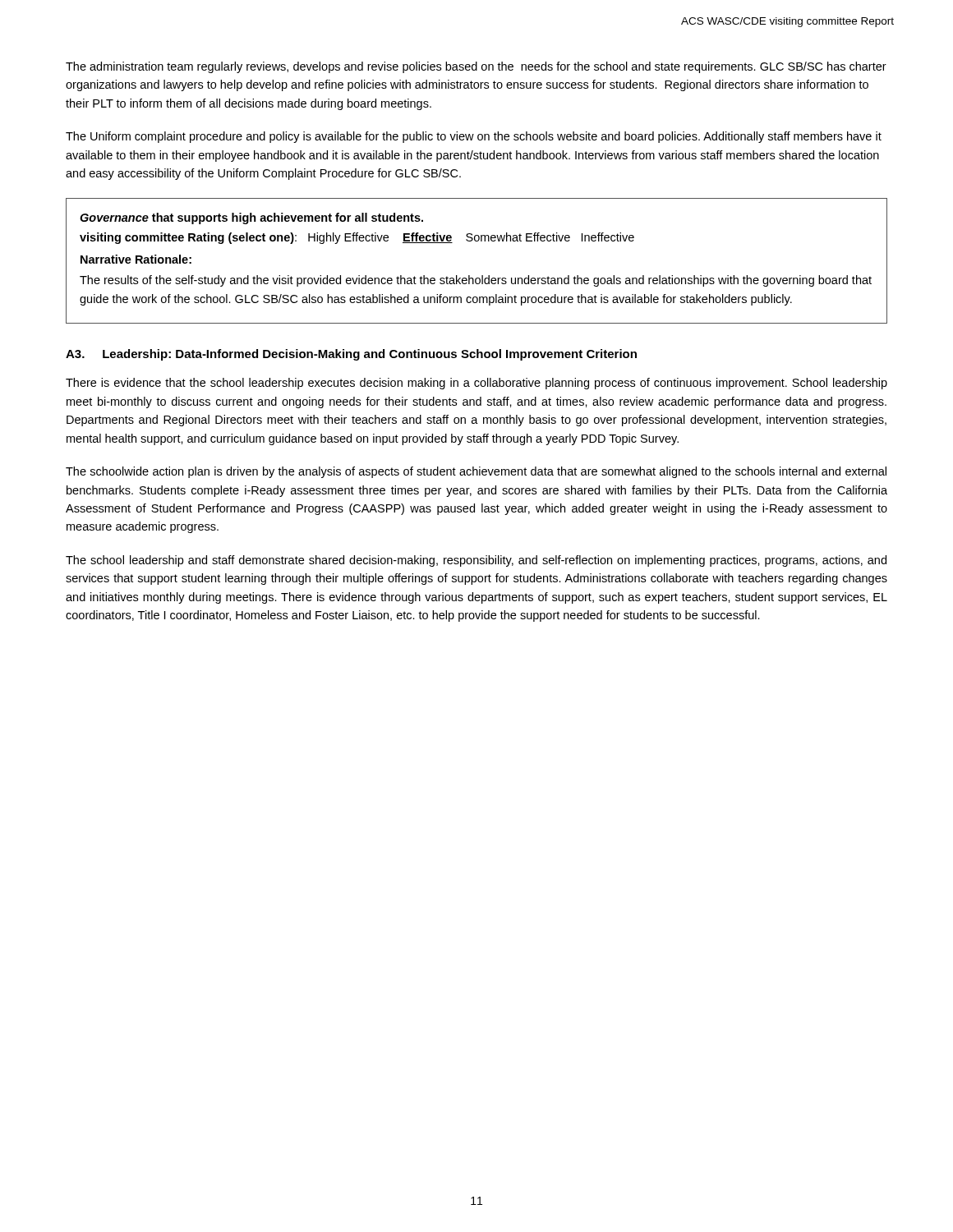
Task: Point to the passage starting "The school leadership and staff demonstrate shared"
Action: [476, 588]
